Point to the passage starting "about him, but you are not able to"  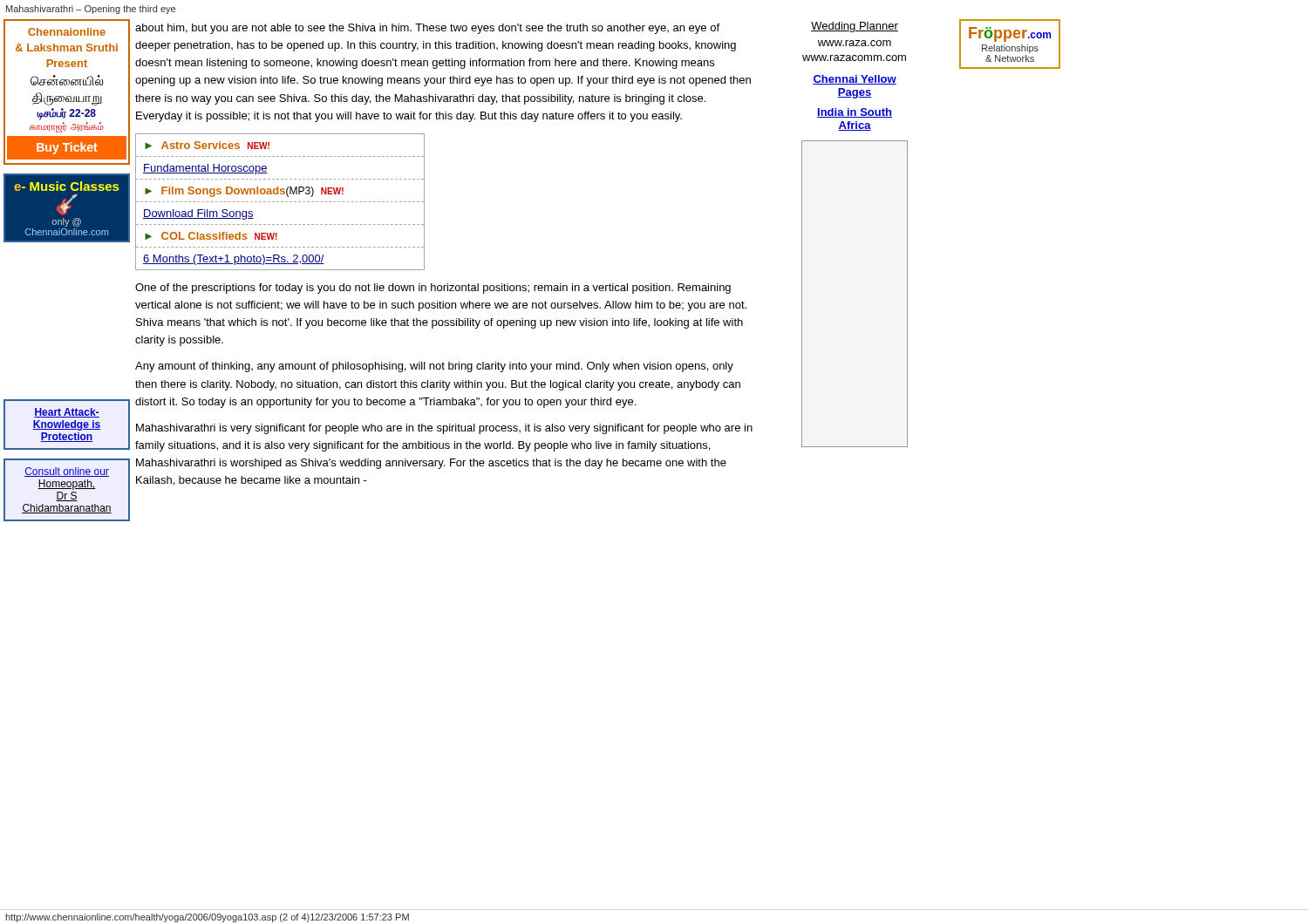pyautogui.click(x=443, y=71)
